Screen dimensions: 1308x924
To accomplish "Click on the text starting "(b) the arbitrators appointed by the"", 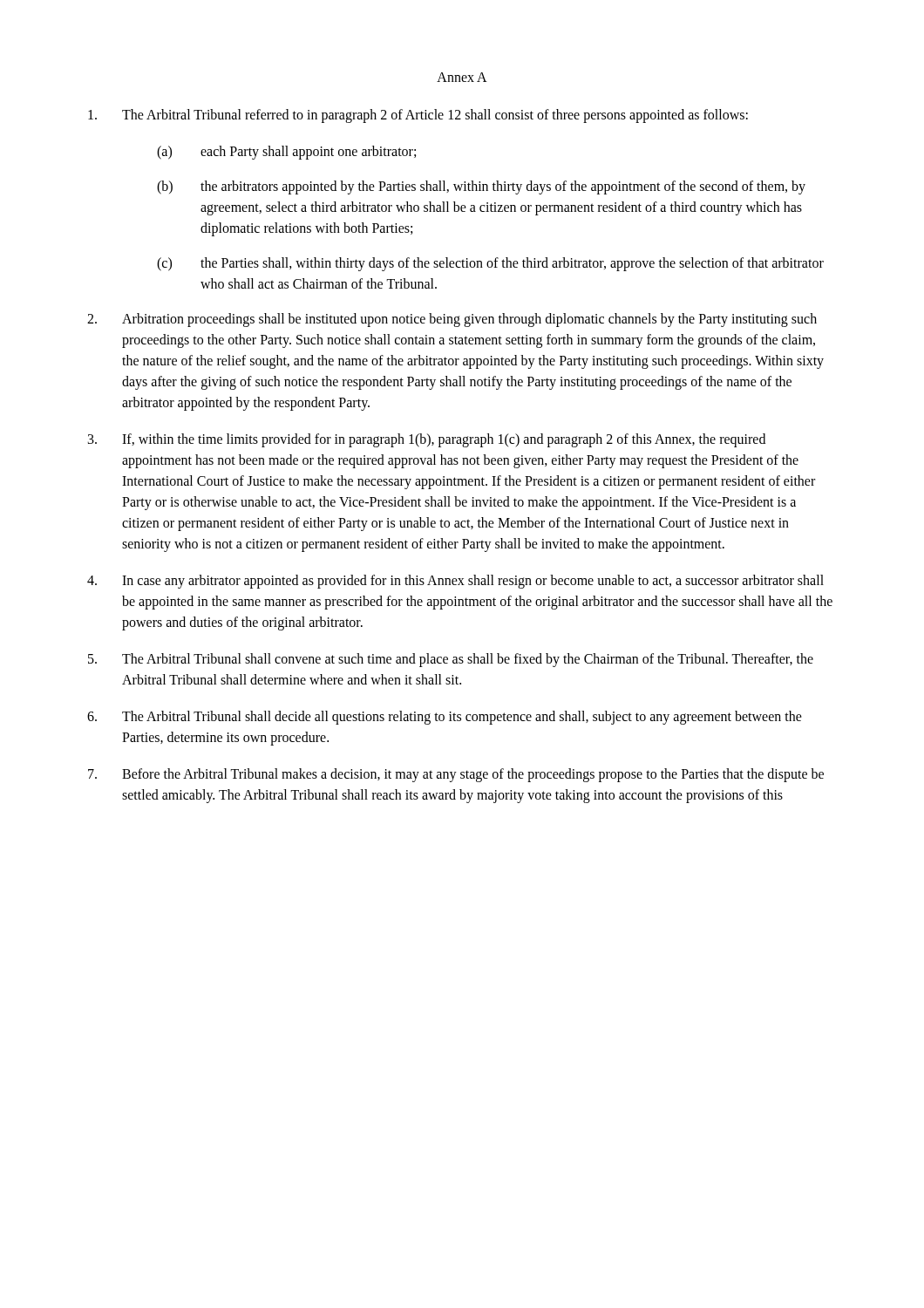I will click(497, 208).
